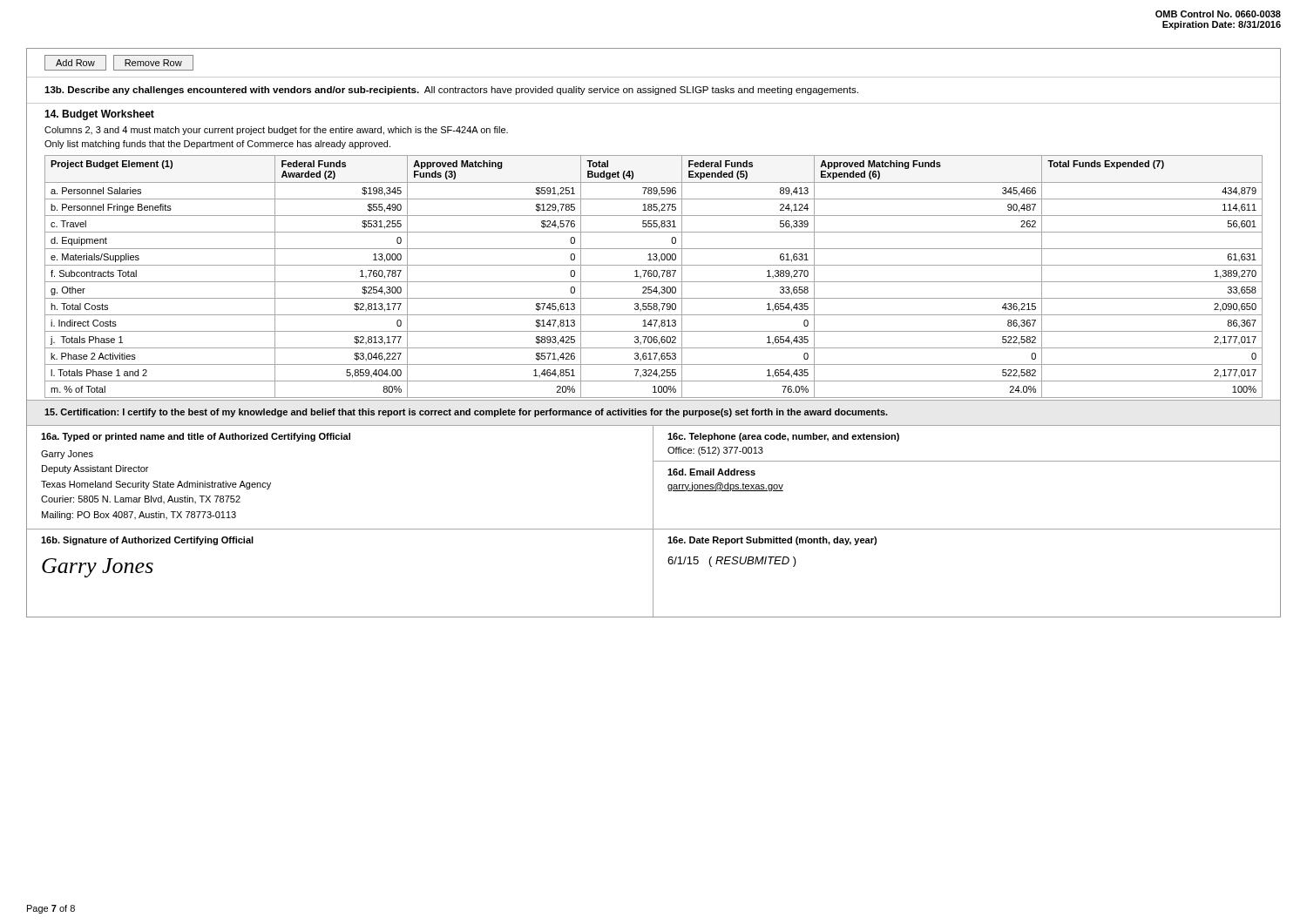Viewport: 1307px width, 924px height.
Task: Where is the passage that starts "Certification: I certify to the best"?
Action: [466, 412]
